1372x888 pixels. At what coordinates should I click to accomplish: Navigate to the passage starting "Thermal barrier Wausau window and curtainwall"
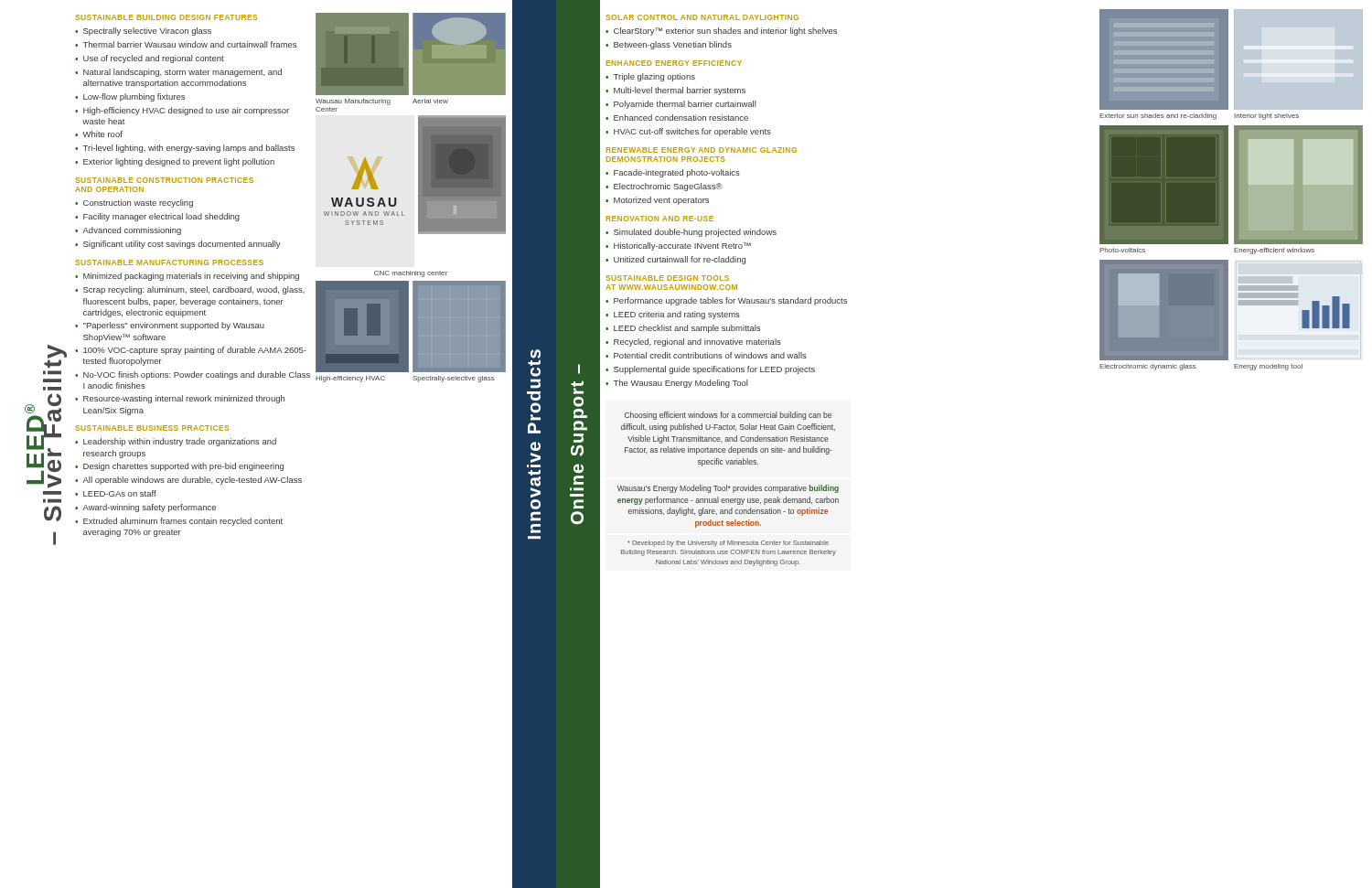point(190,44)
